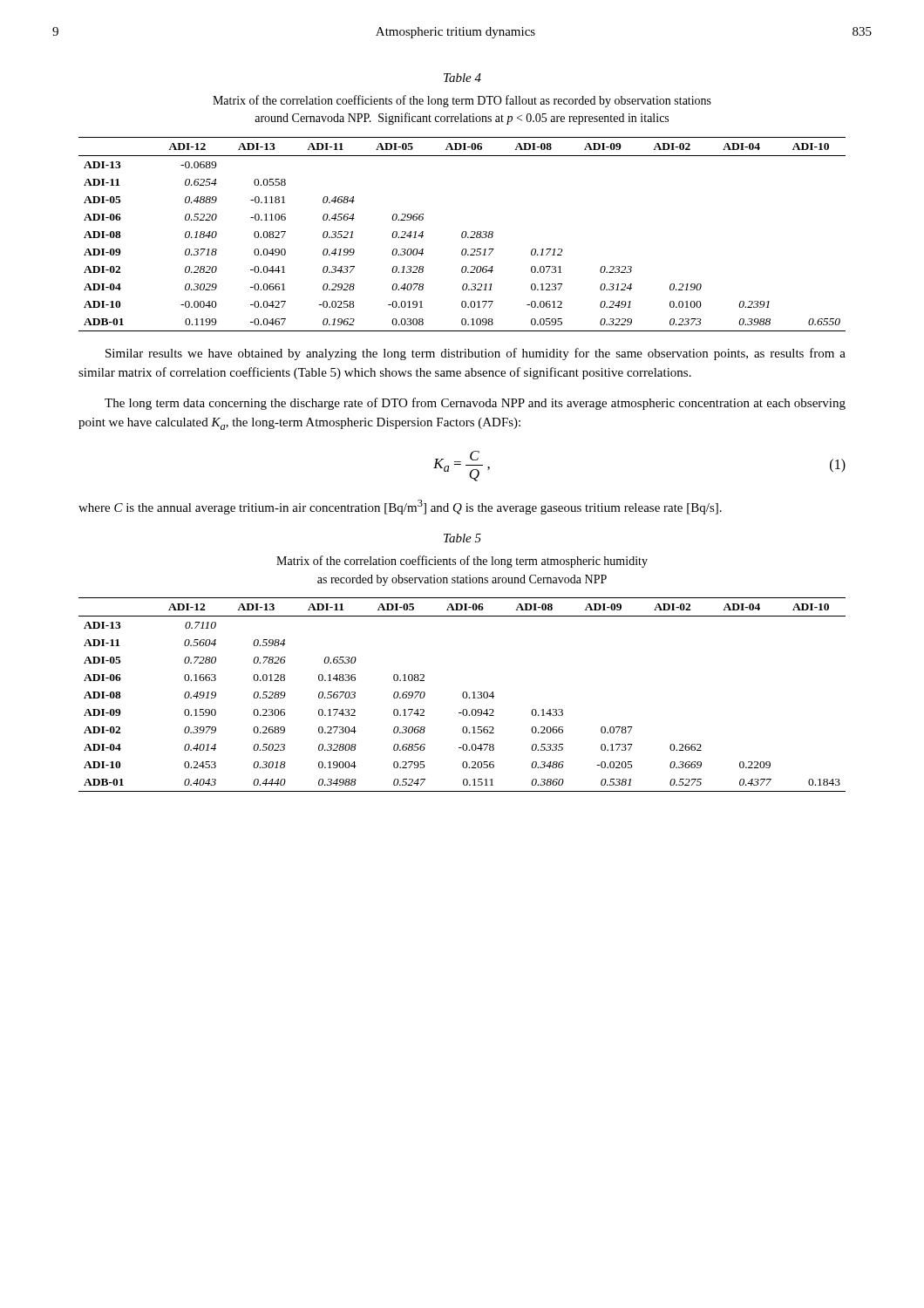Click on the passage starting "where C is the annual"
This screenshot has width=924, height=1308.
coord(400,506)
